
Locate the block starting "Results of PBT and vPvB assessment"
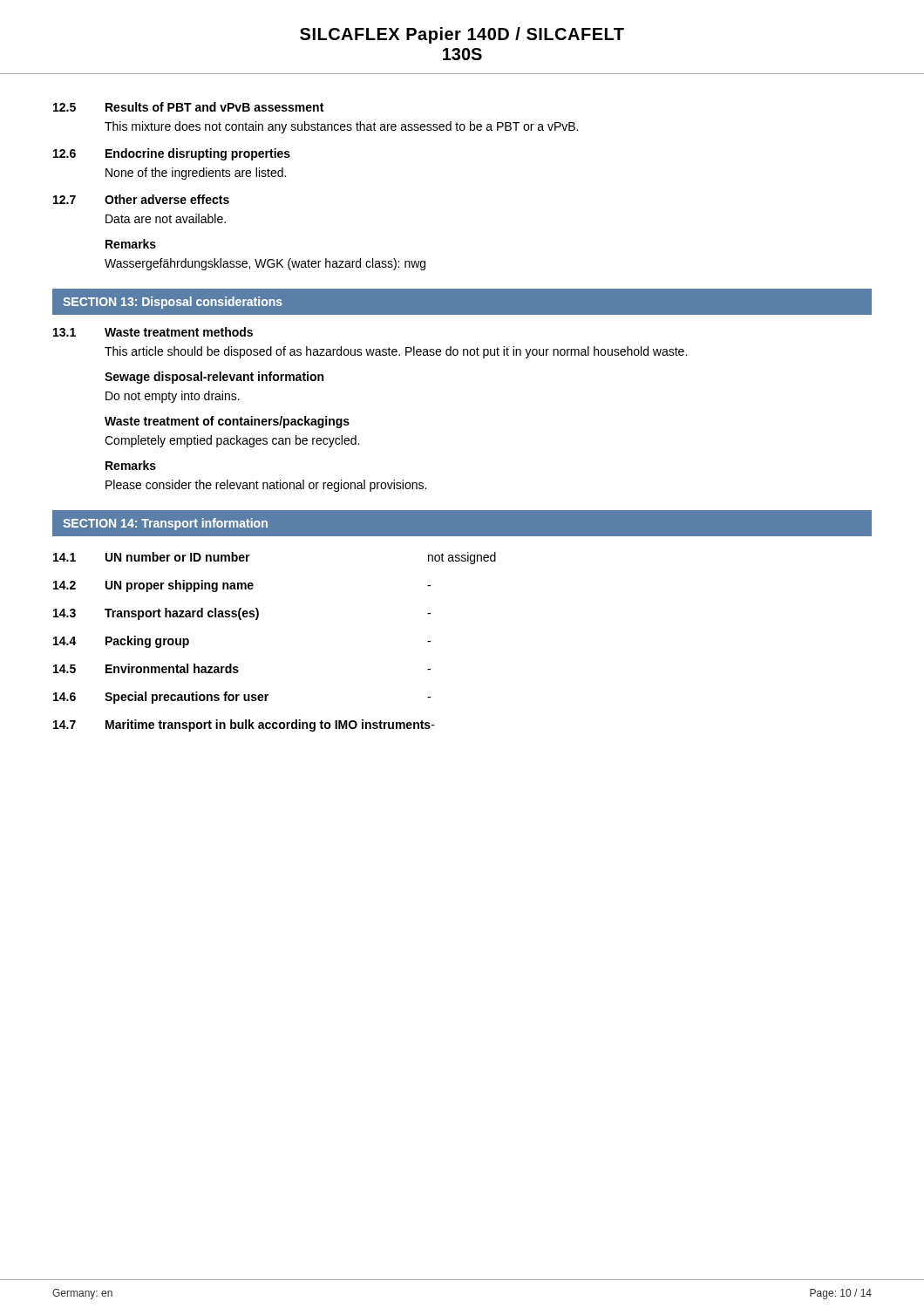click(x=214, y=107)
